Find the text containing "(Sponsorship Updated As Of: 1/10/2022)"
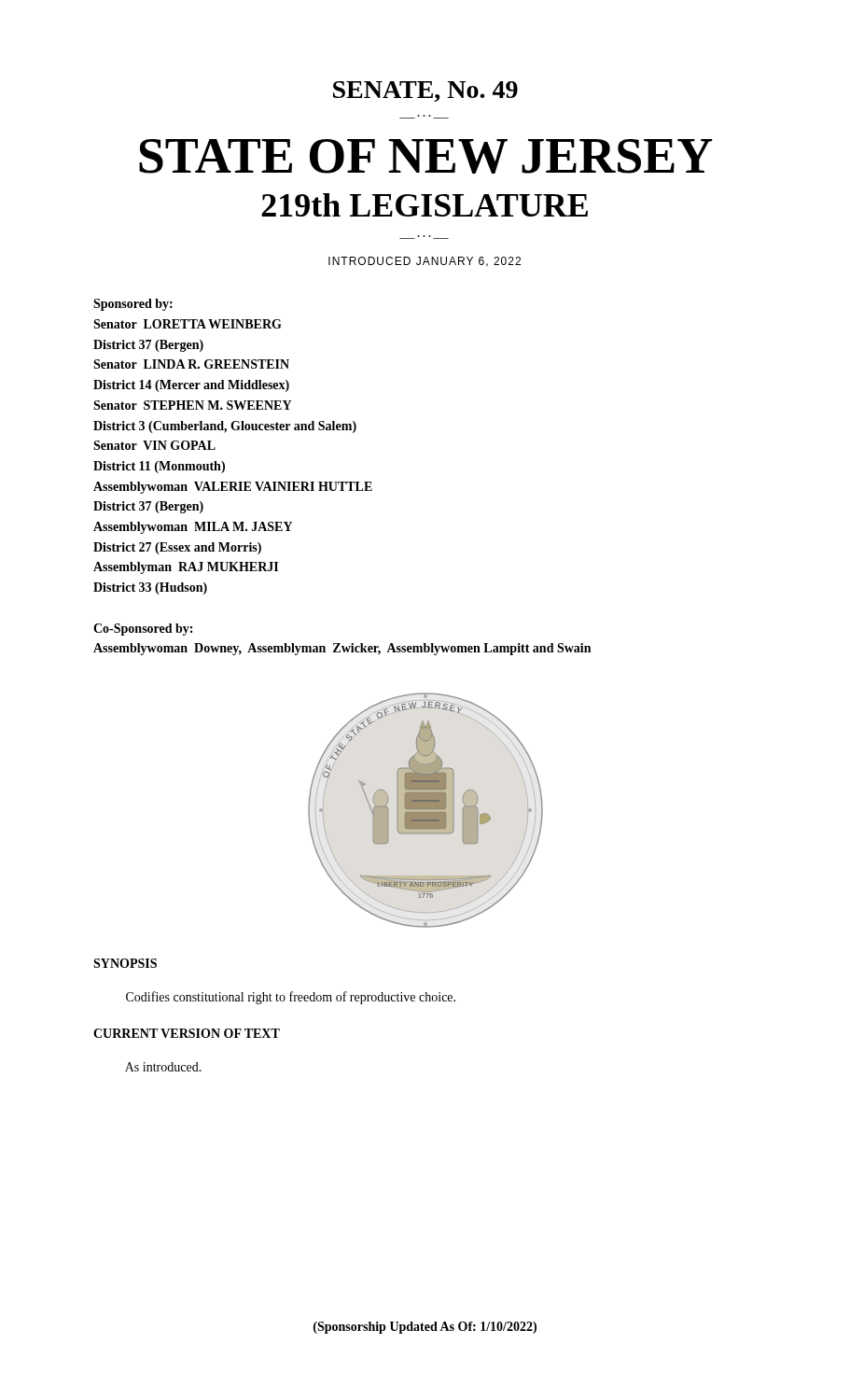This screenshot has width=850, height=1400. tap(425, 1327)
